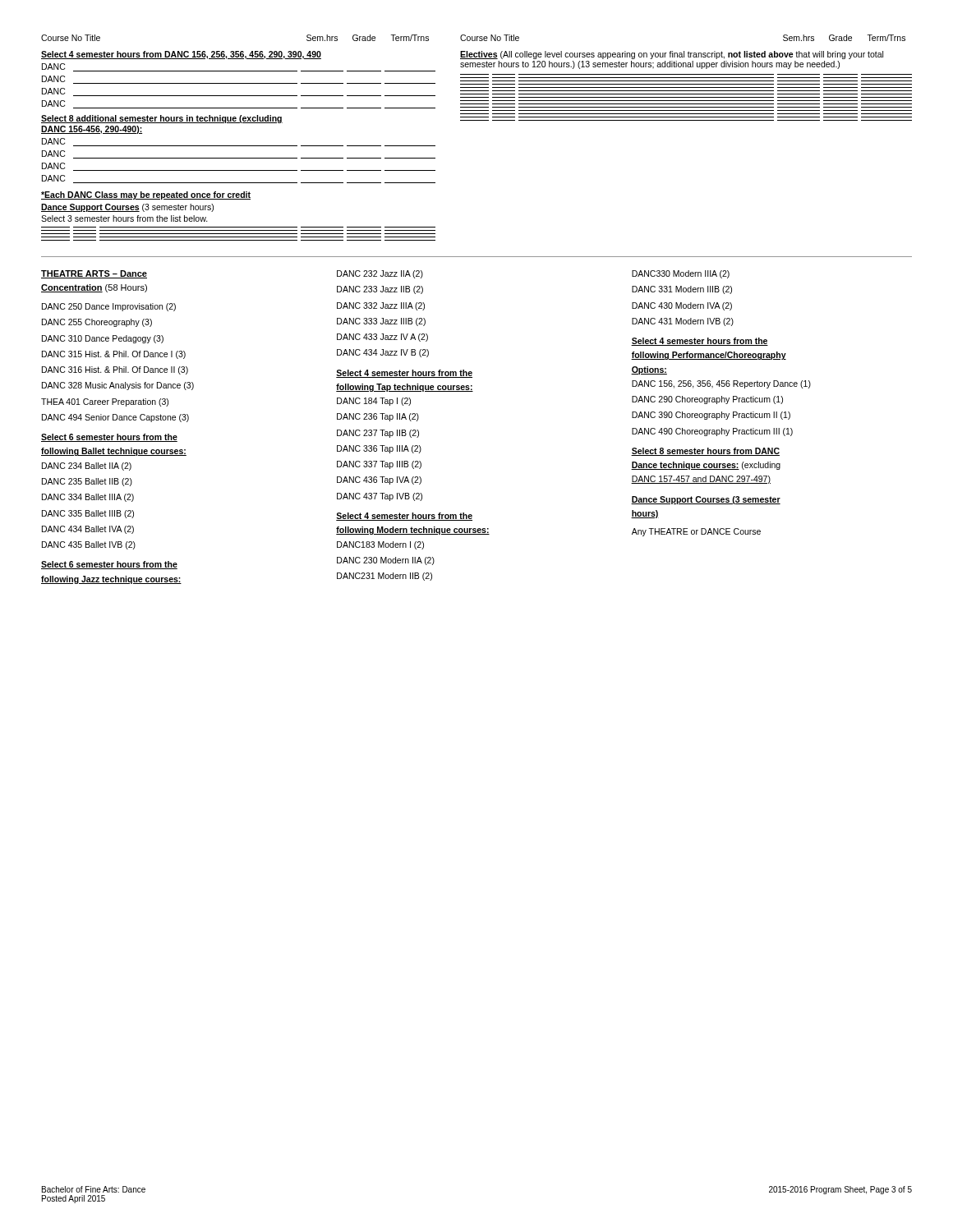Find the text block that reads "Select 4 semester"
Viewport: 953px width, 1232px height.
(x=181, y=54)
